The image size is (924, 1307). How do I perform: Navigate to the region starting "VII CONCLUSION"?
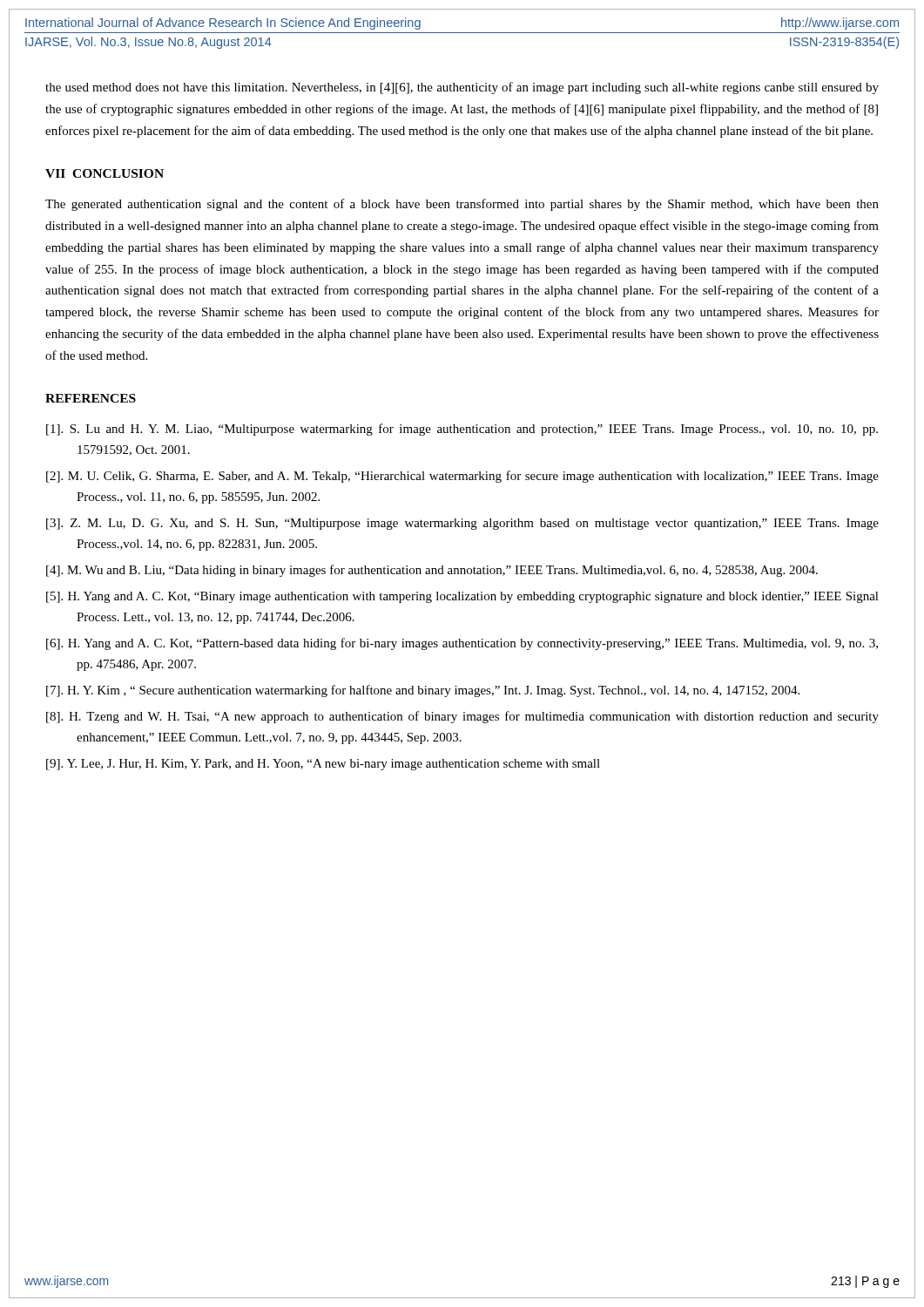(x=105, y=173)
